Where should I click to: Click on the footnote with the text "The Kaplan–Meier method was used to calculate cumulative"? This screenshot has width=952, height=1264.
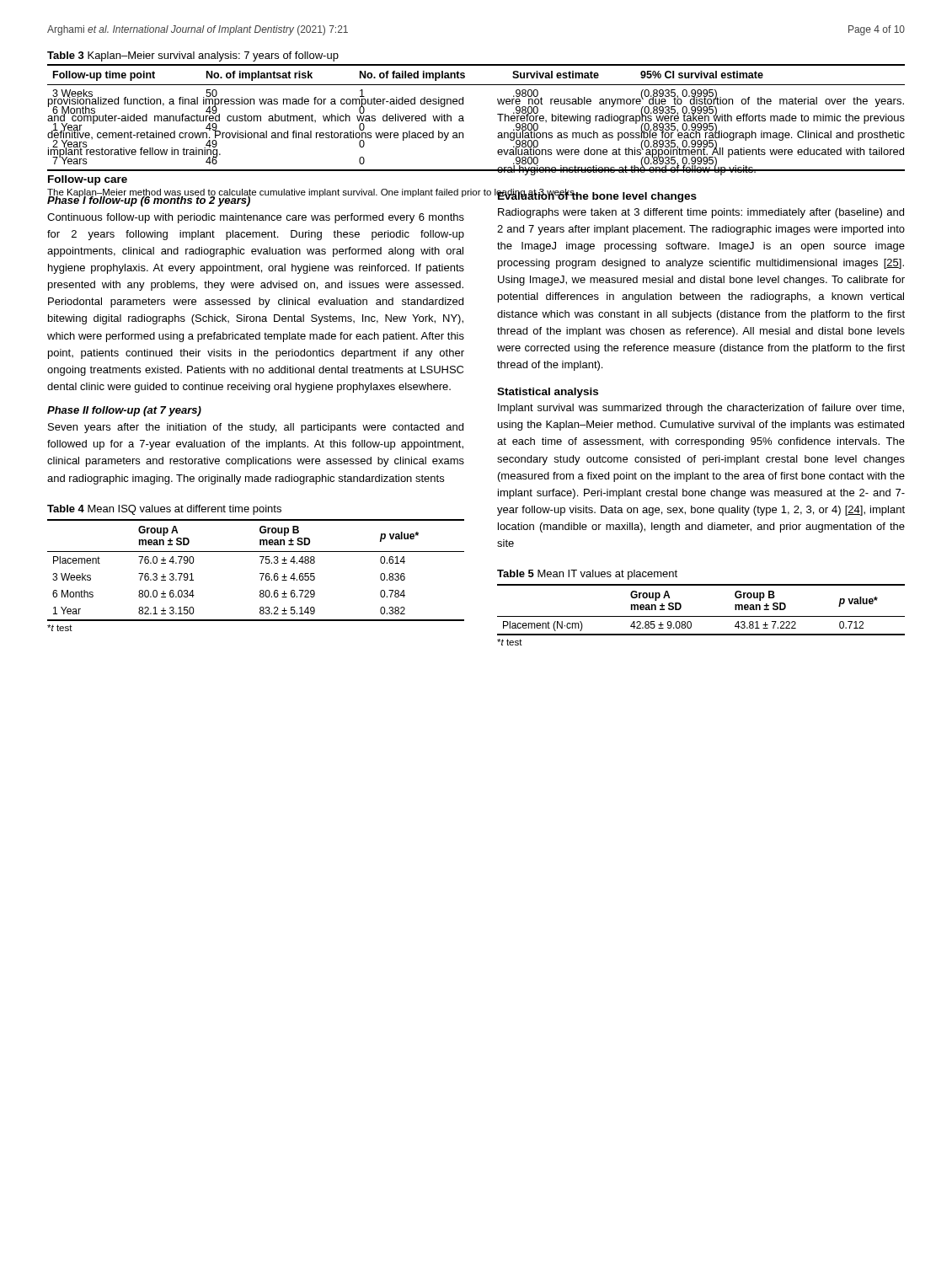(312, 192)
